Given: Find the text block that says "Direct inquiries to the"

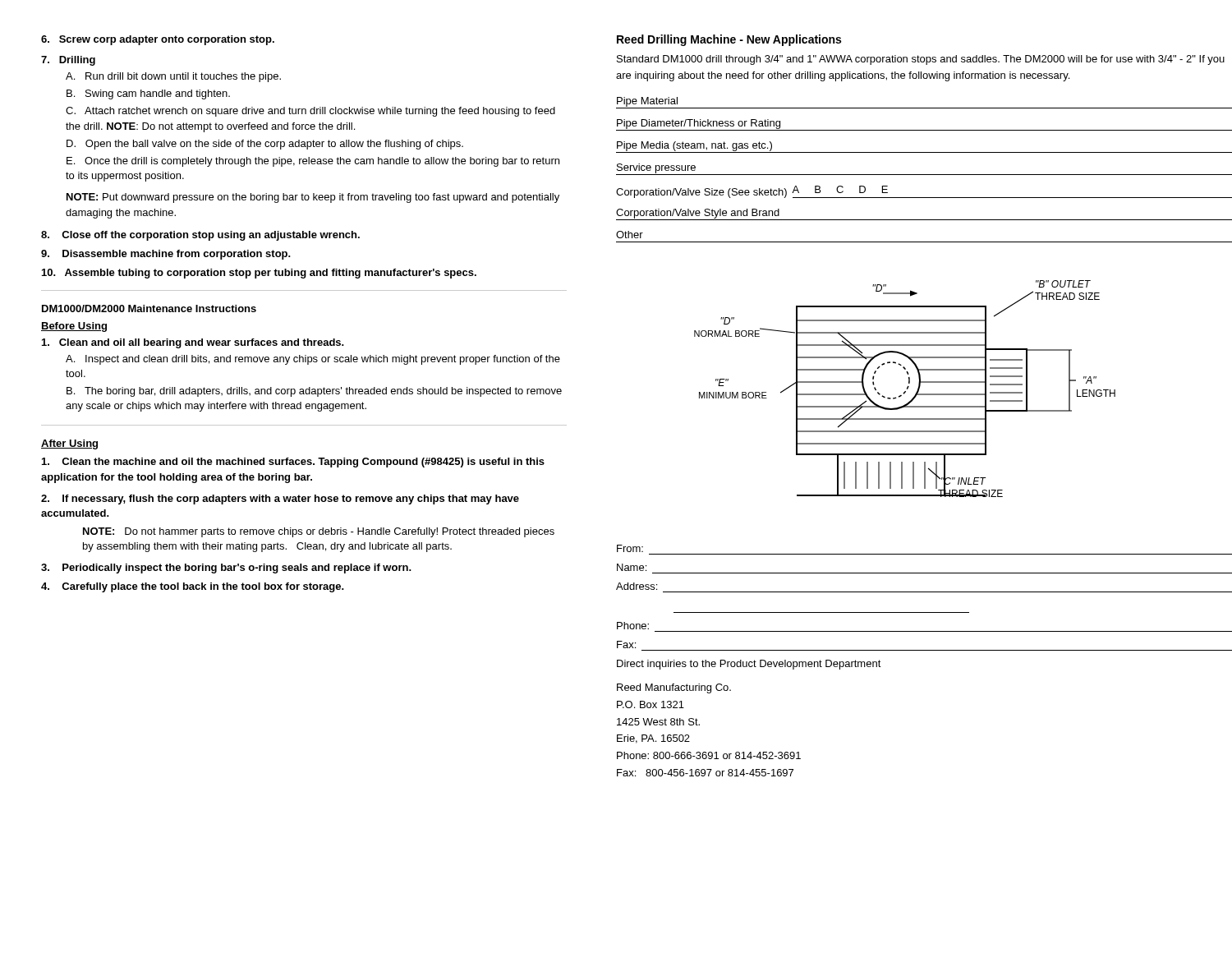Looking at the screenshot, I should (748, 663).
